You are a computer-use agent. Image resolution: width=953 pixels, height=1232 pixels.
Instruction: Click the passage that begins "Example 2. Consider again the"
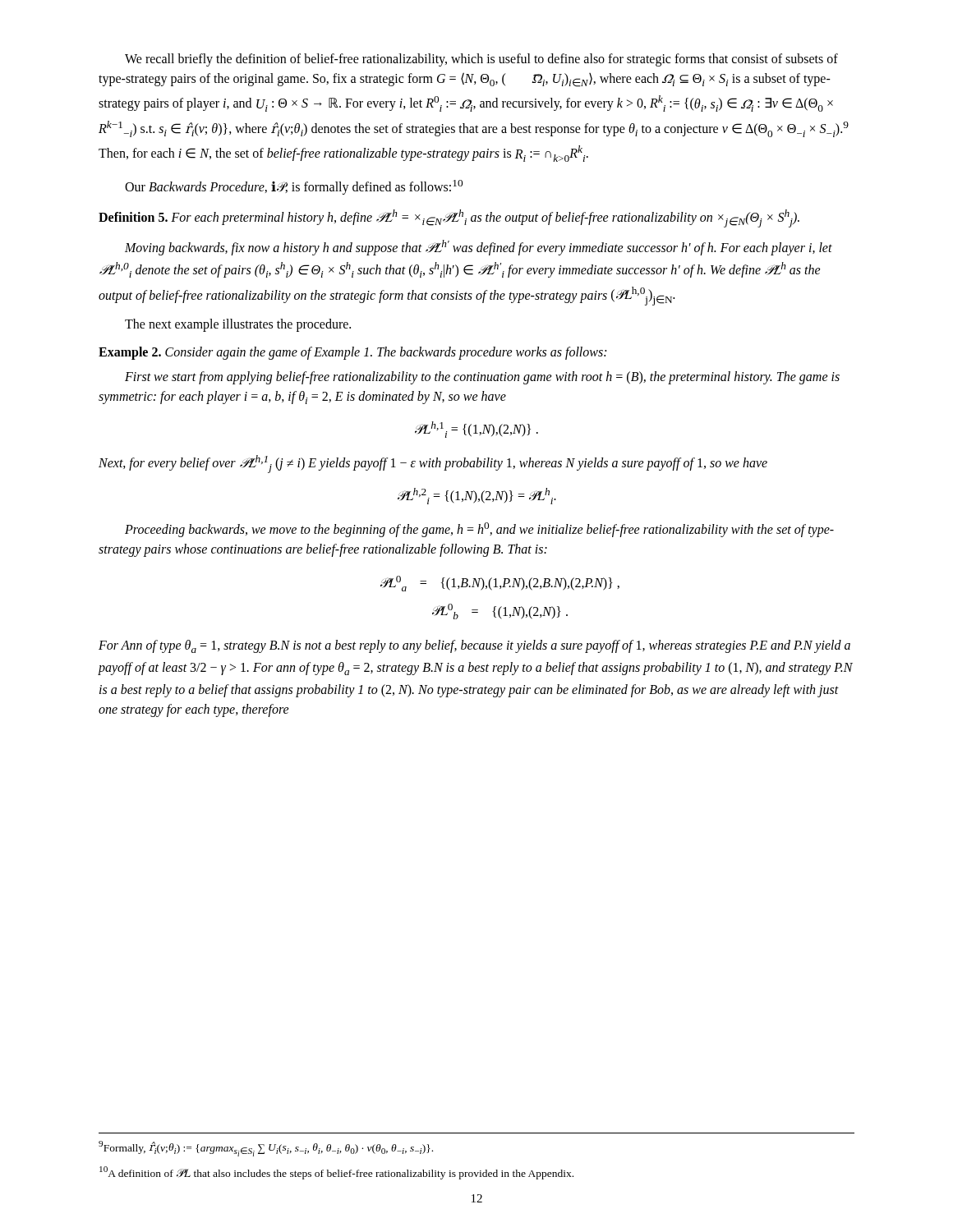pos(476,376)
